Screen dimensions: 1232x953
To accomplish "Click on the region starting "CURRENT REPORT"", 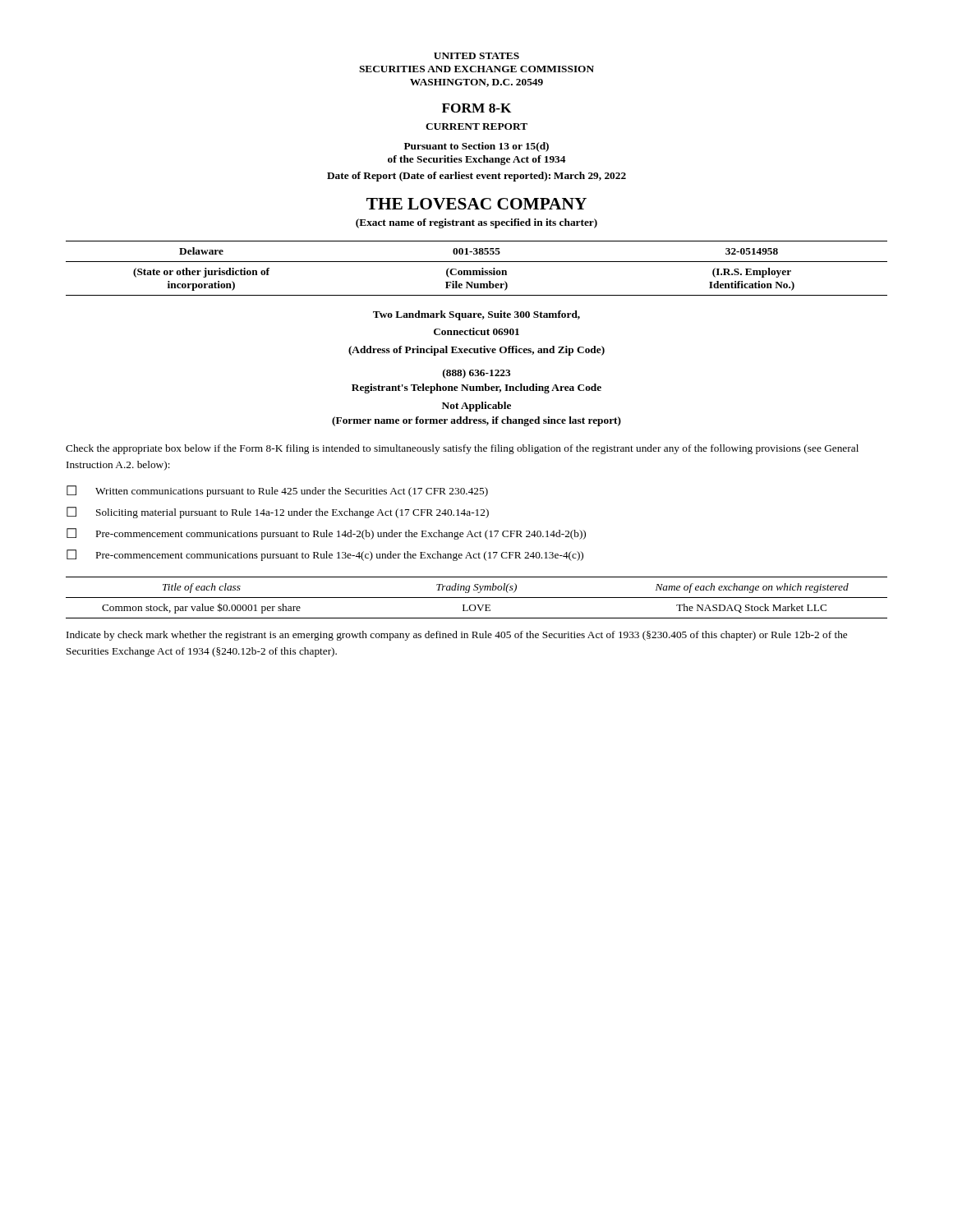I will tap(476, 126).
